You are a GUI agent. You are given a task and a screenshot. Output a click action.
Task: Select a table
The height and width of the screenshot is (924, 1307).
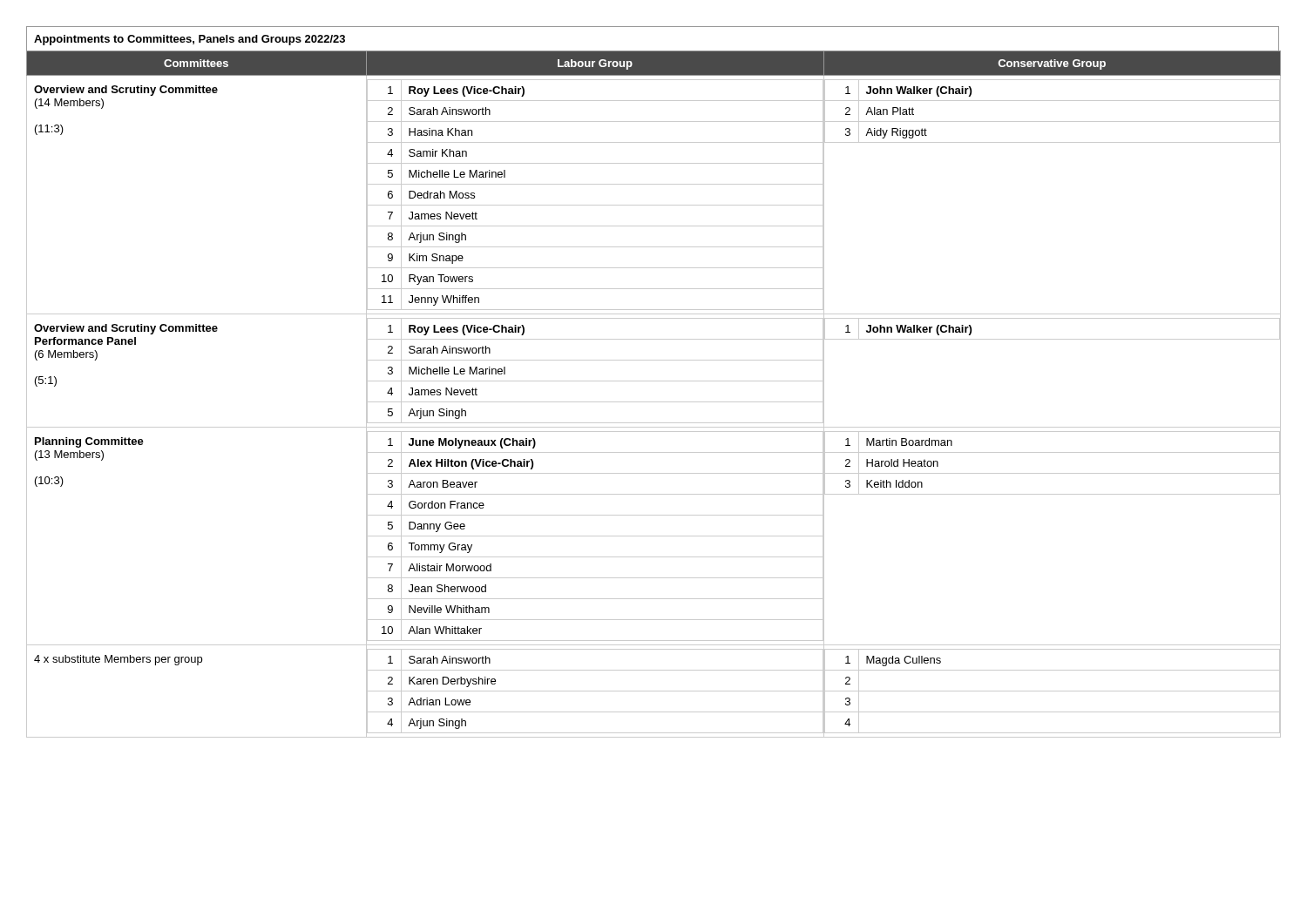coord(654,394)
